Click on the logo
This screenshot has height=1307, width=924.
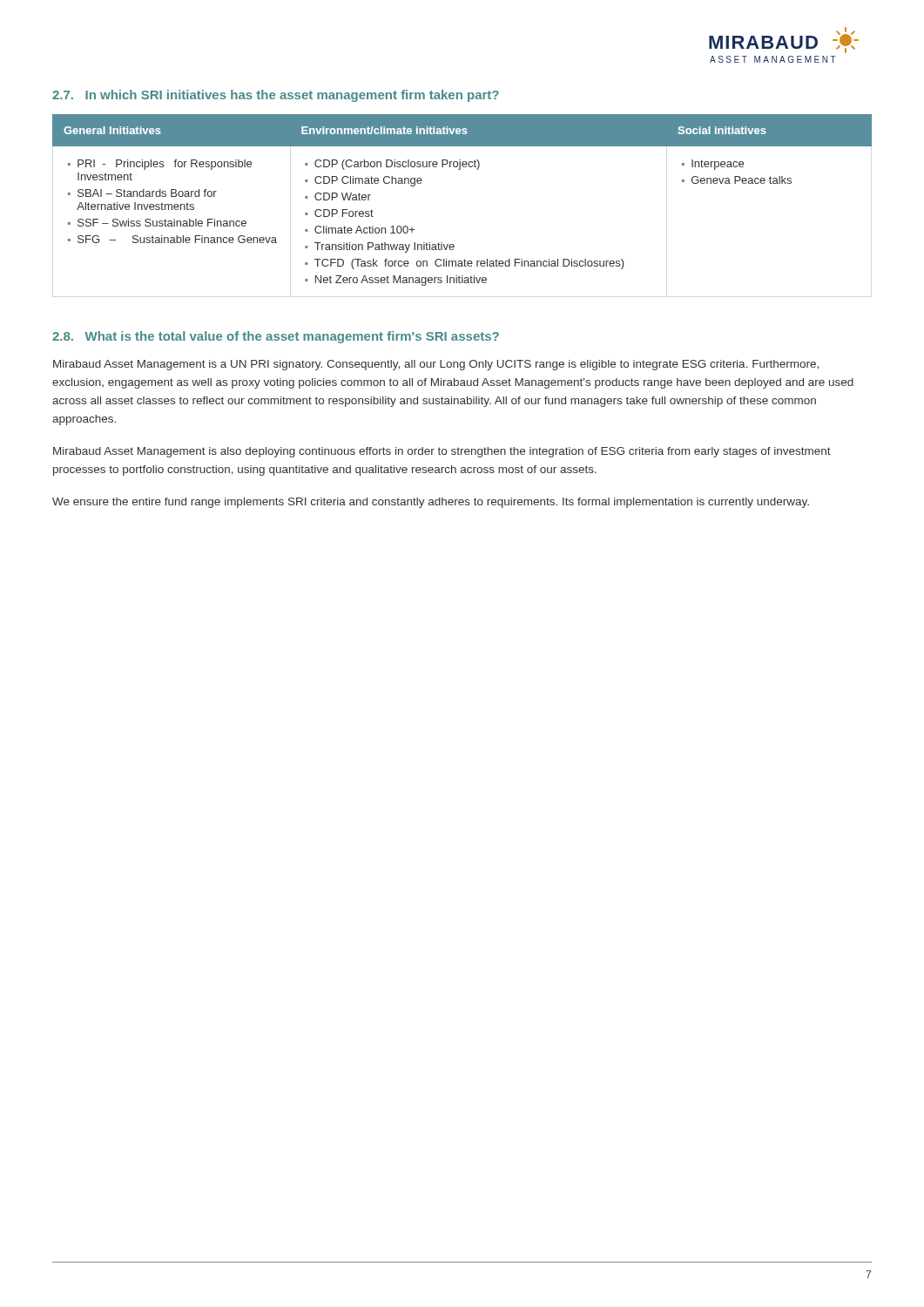[x=795, y=51]
